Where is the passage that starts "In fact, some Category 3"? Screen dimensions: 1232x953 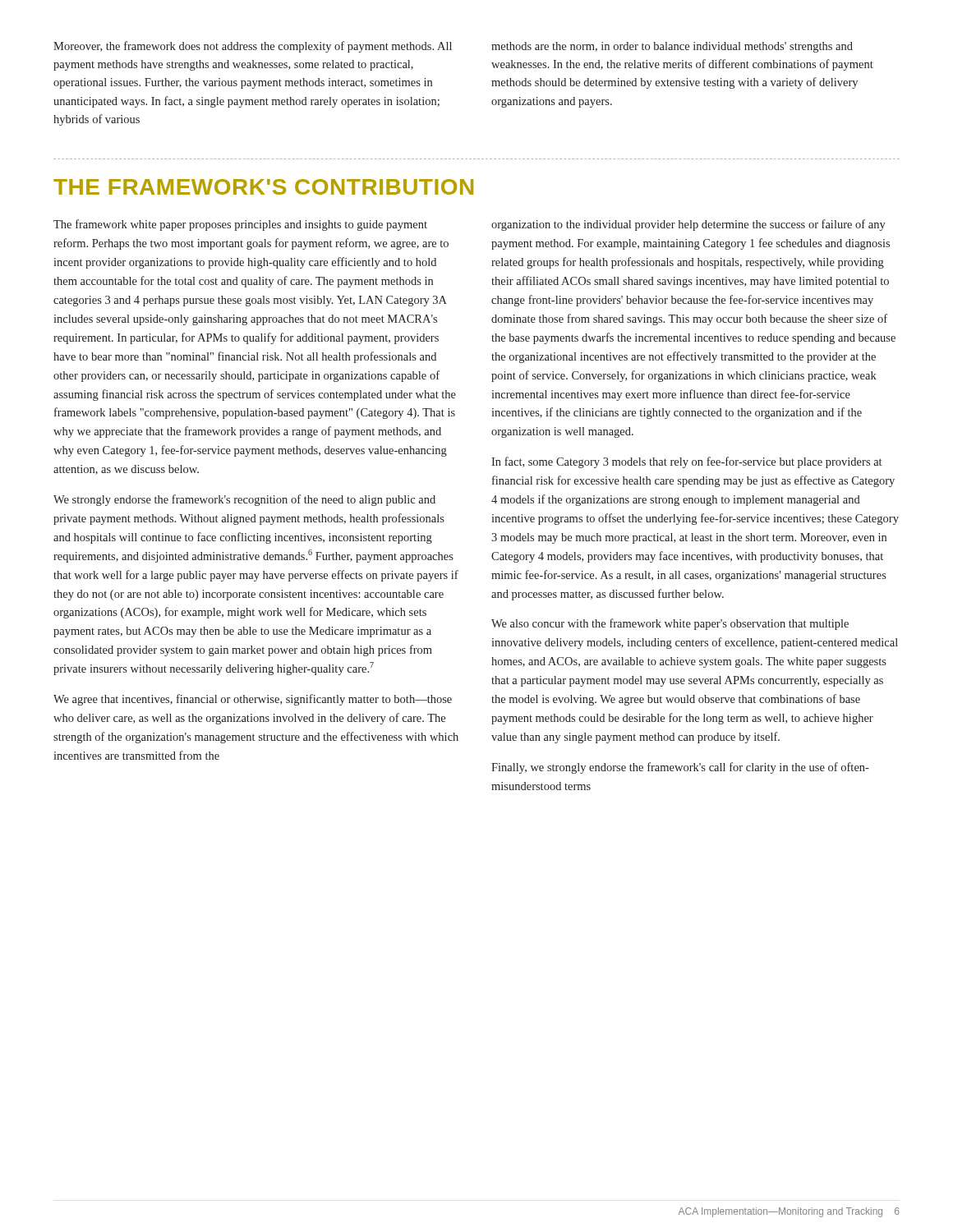(x=695, y=528)
